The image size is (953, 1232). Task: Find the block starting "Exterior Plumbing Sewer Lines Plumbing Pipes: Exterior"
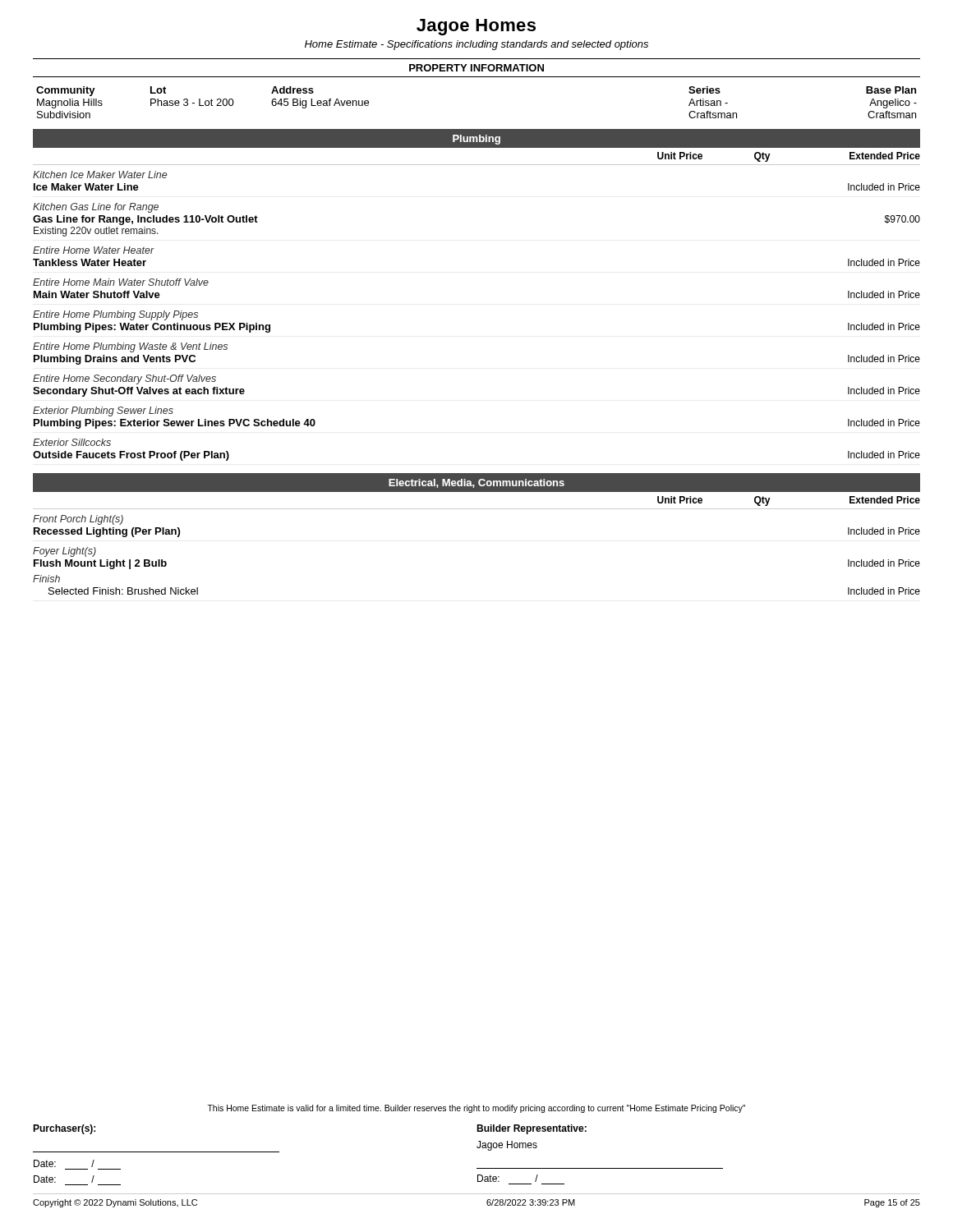point(103,411)
